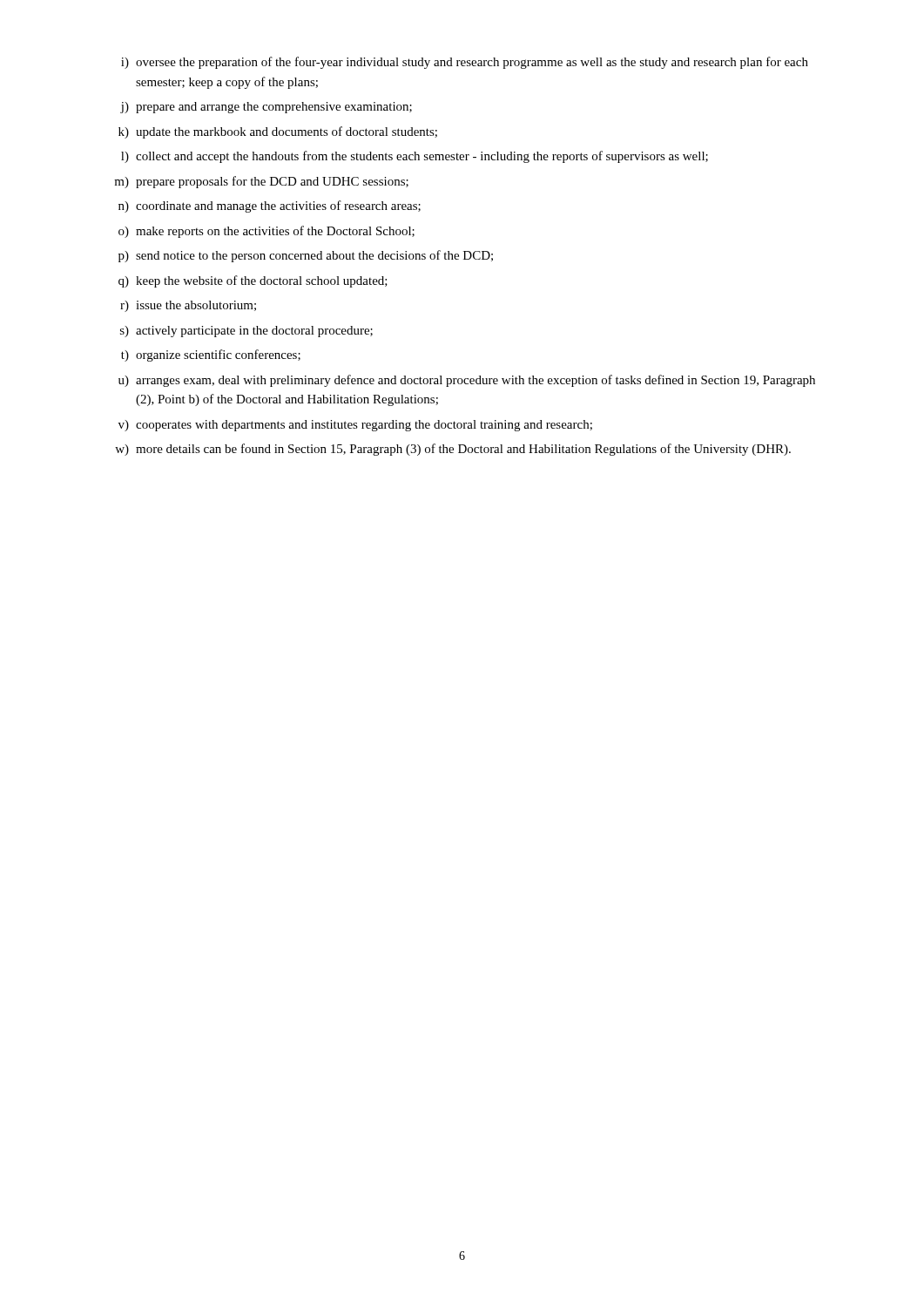Navigate to the element starting "p) send notice to the person"
924x1307 pixels.
point(462,256)
